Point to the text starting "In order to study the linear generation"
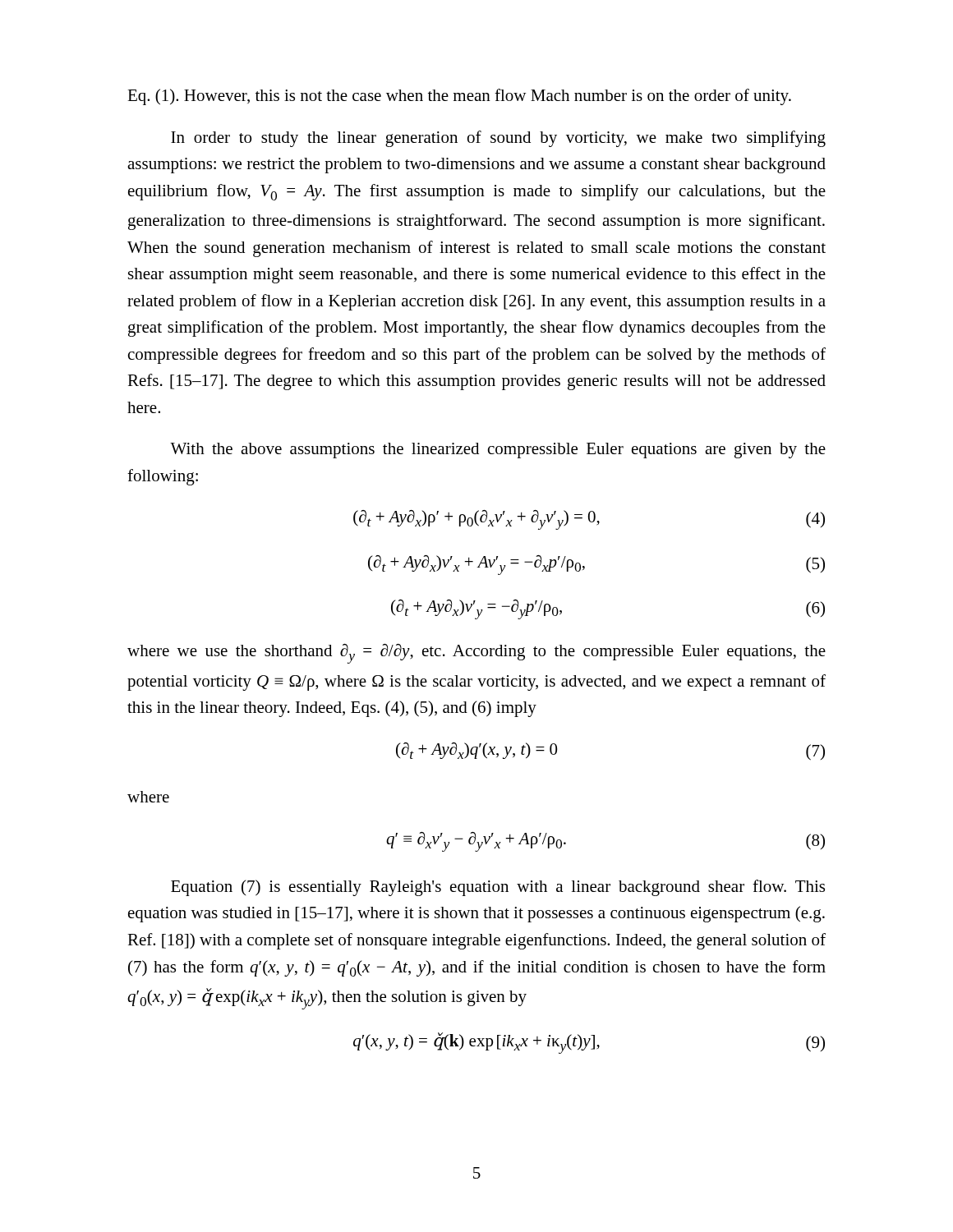The image size is (953, 1232). click(476, 272)
